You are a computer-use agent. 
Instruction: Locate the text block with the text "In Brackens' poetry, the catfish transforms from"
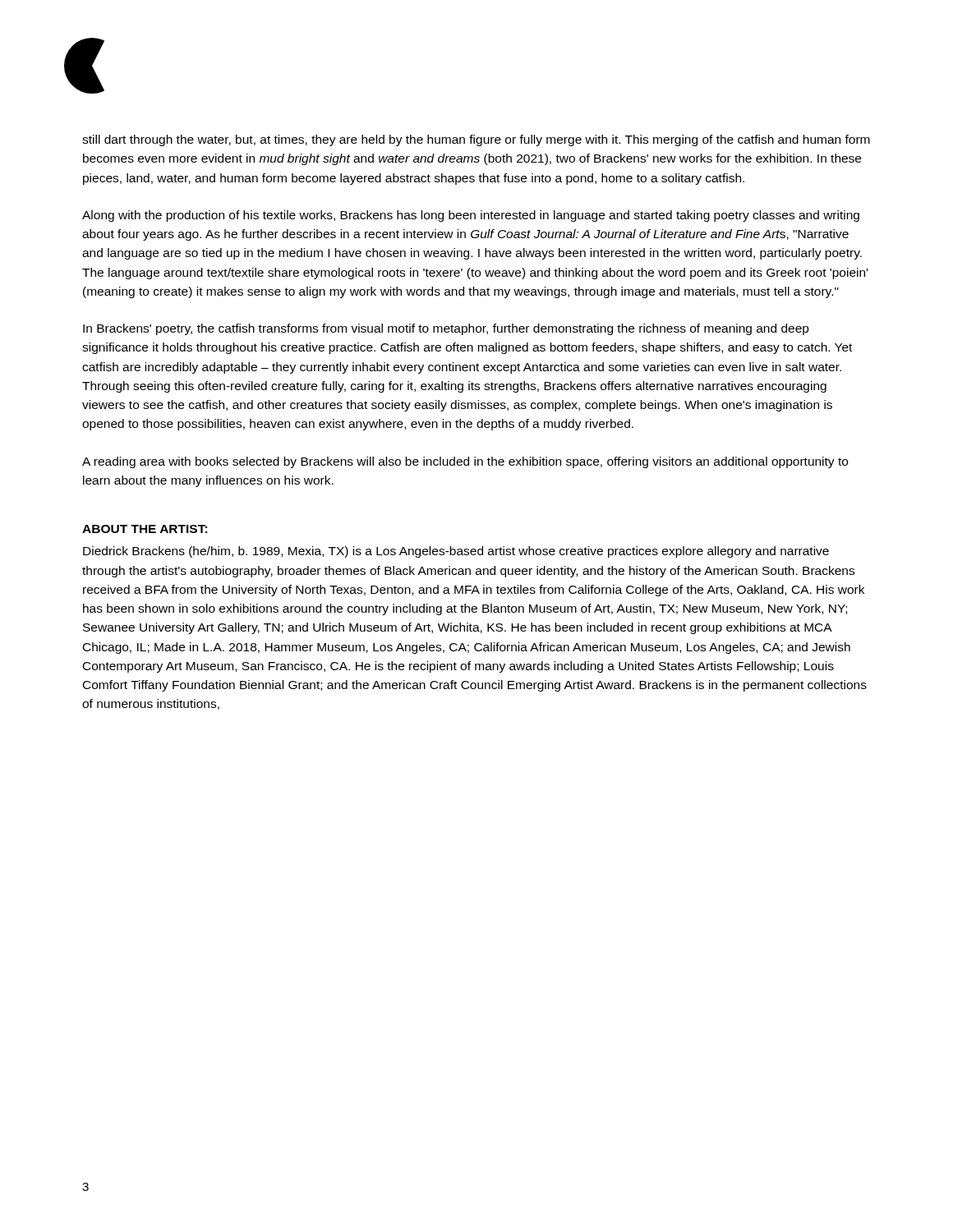(467, 376)
